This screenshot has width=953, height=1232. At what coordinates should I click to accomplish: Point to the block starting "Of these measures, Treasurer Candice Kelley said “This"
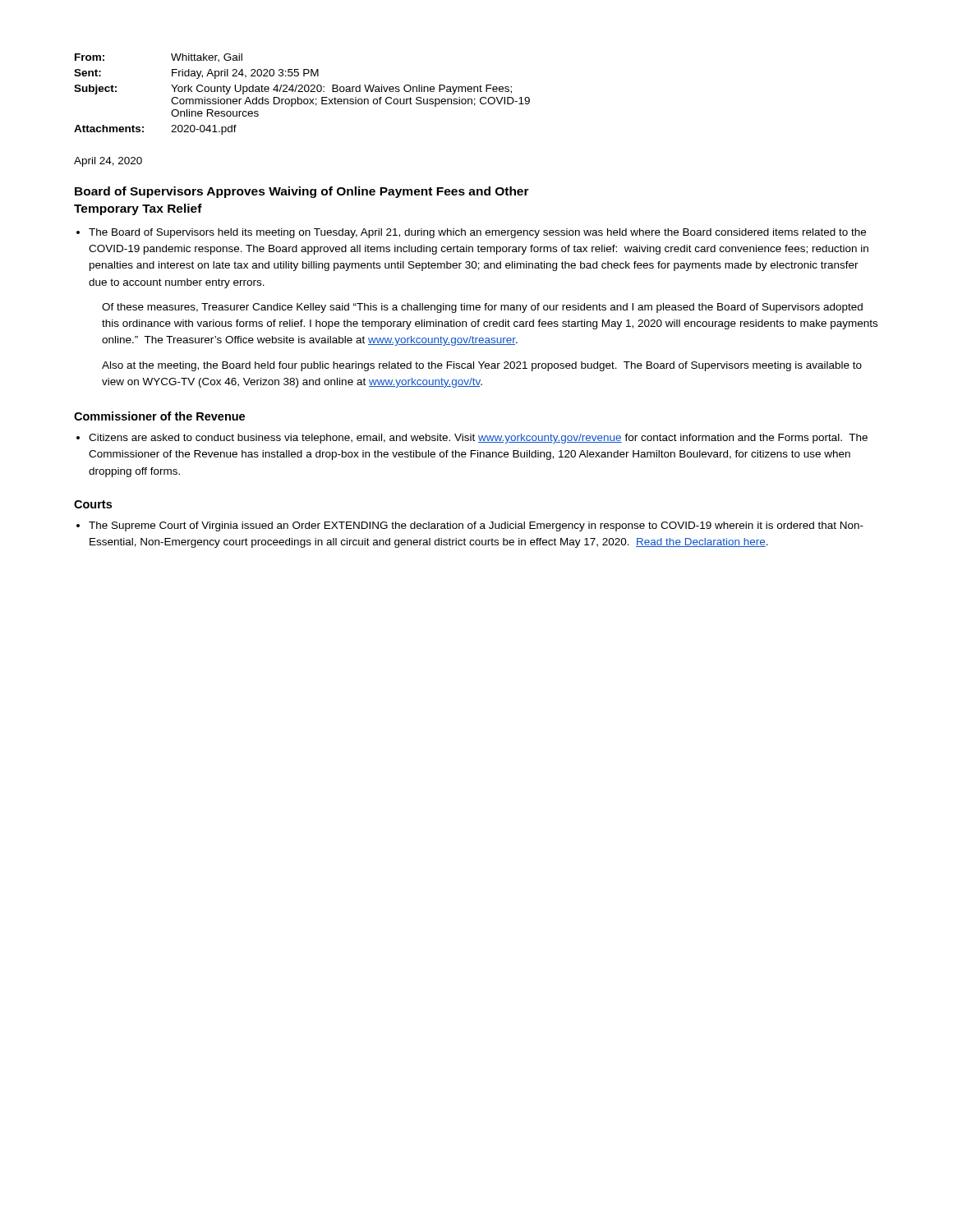[490, 323]
